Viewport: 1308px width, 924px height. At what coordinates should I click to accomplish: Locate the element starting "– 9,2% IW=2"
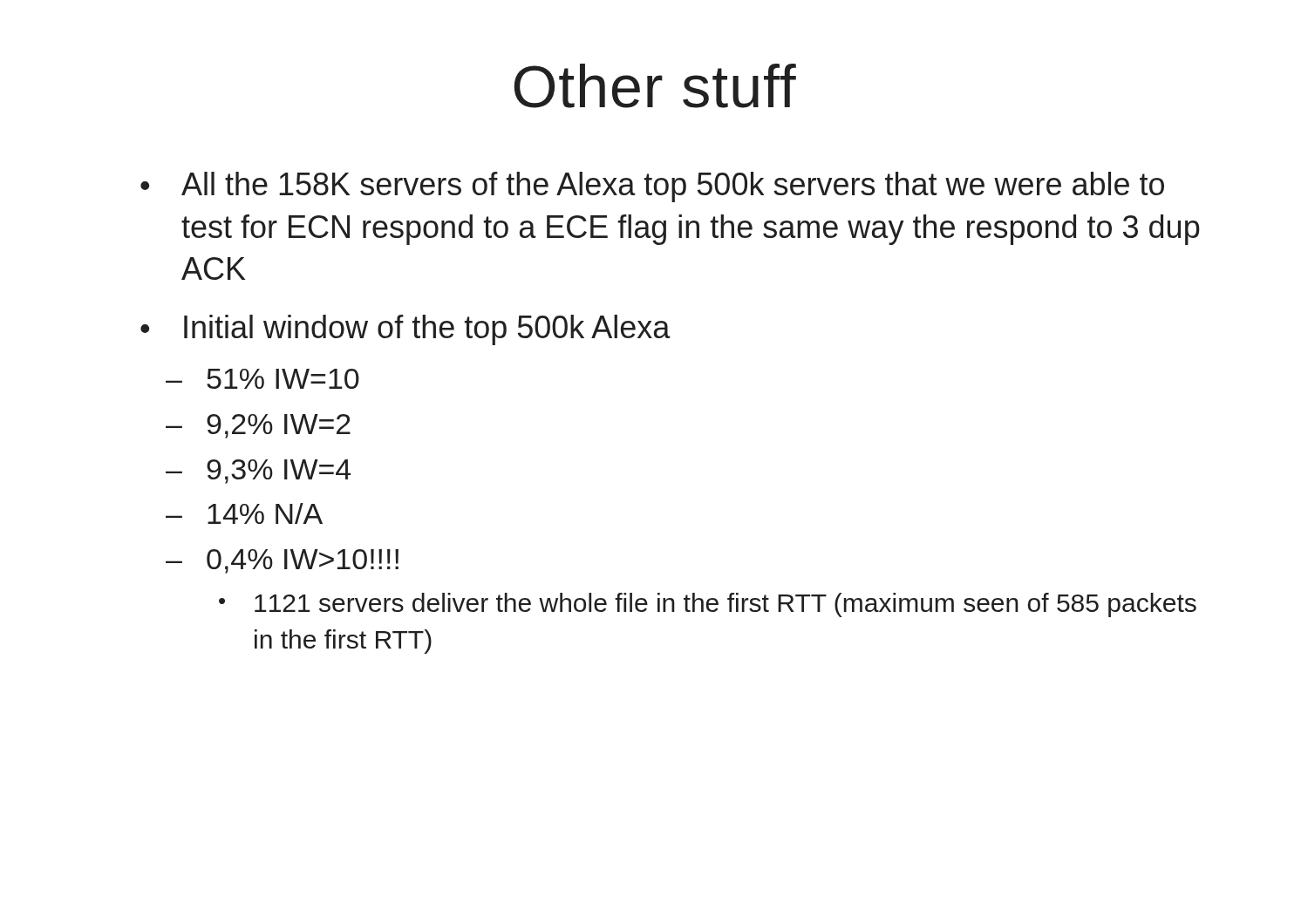(259, 424)
